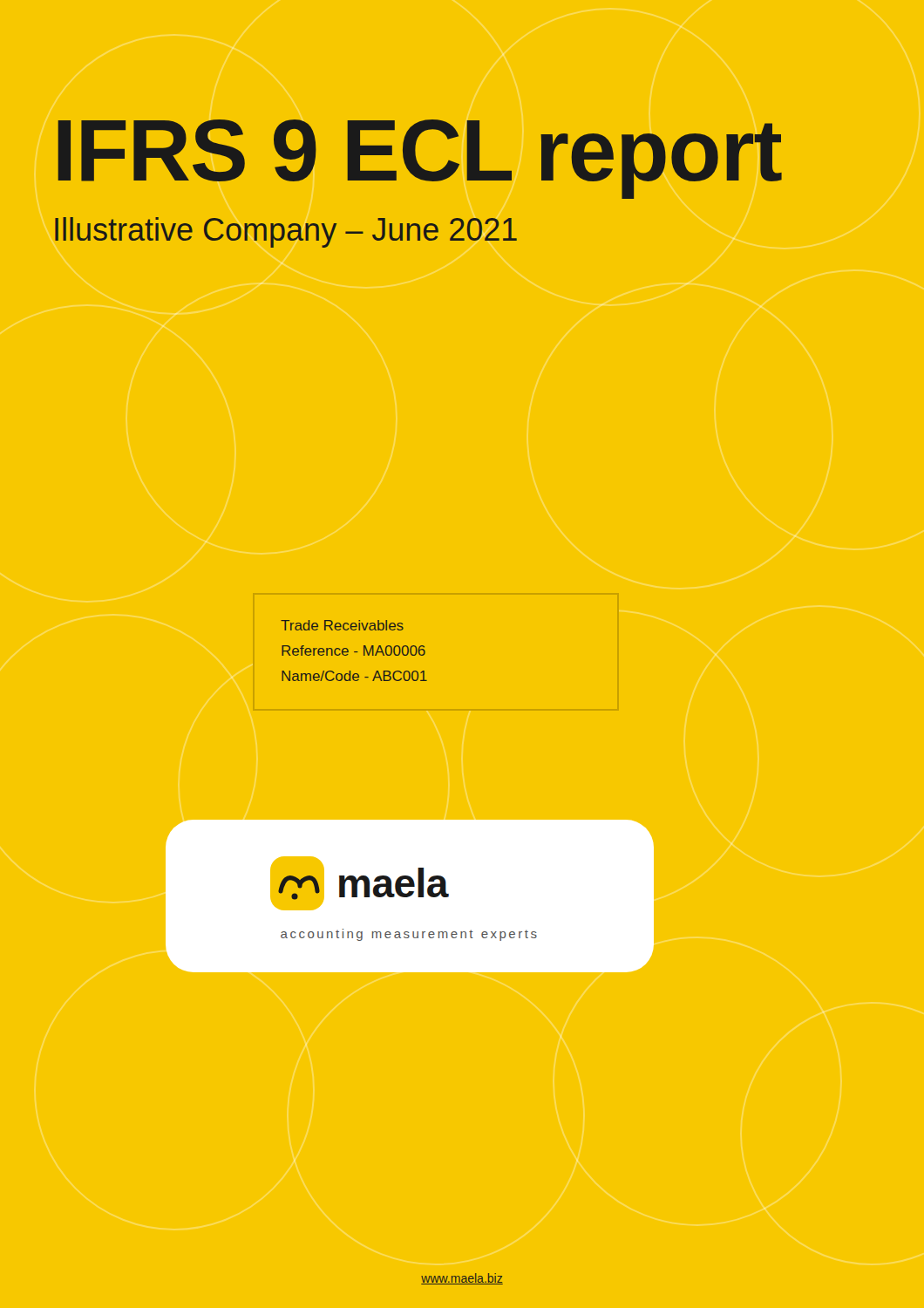Viewport: 924px width, 1308px height.
Task: Click on the logo
Action: click(410, 896)
